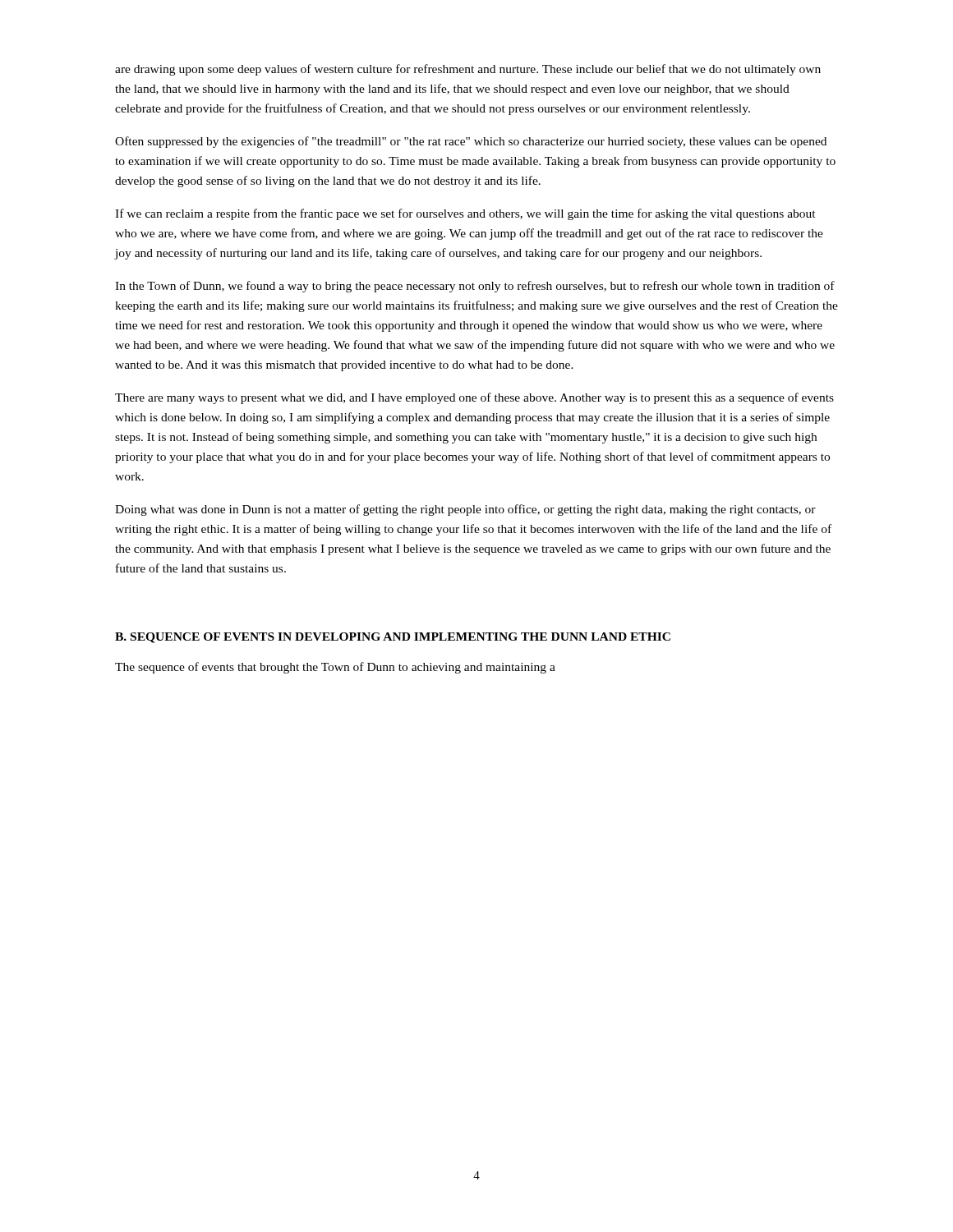Image resolution: width=953 pixels, height=1232 pixels.
Task: Find the text block containing "The sequence of events"
Action: (x=335, y=667)
